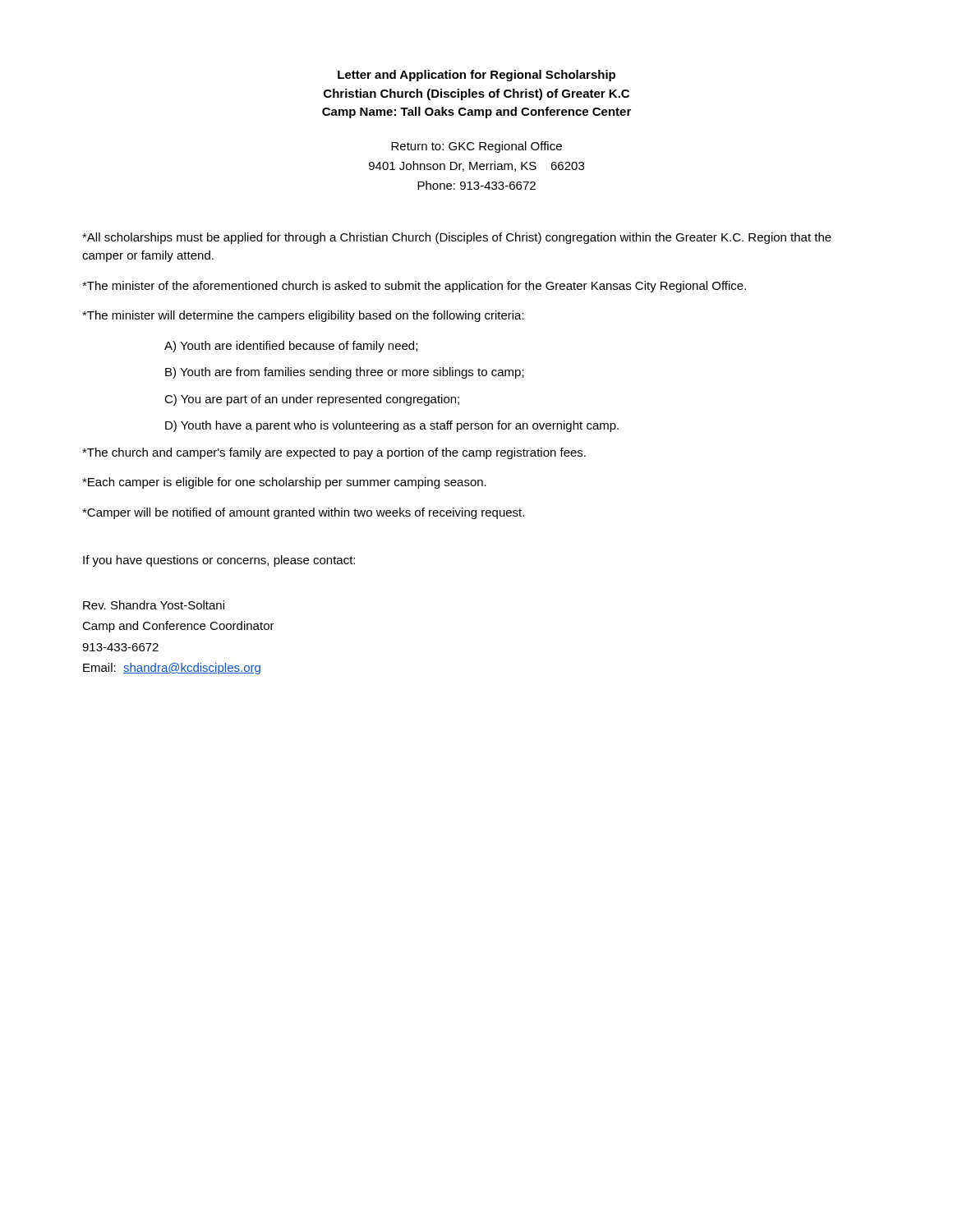Select the list item that says "A) Youth are identified because of"
953x1232 pixels.
[x=291, y=345]
